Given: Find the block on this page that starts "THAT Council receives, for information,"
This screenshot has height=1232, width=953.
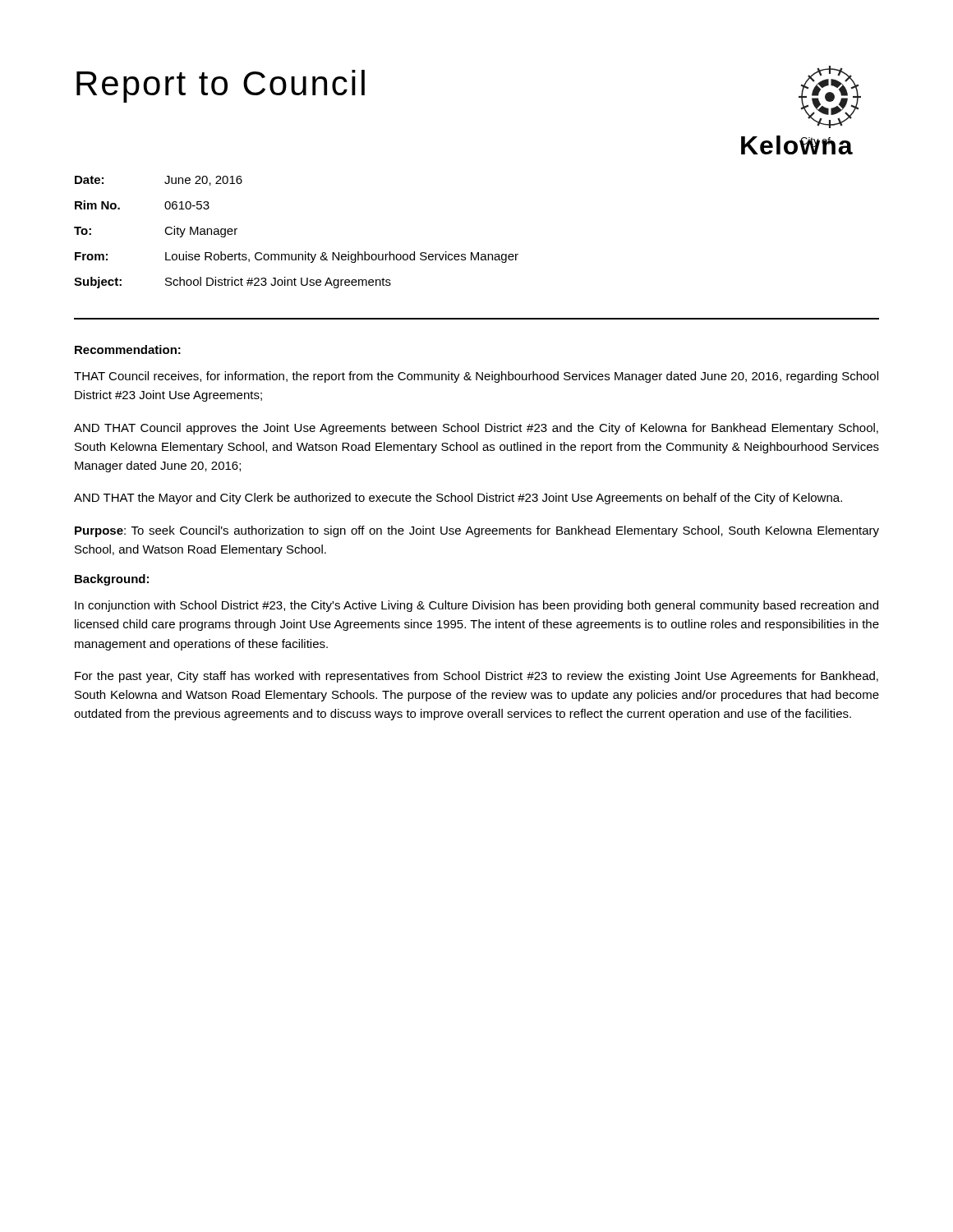Looking at the screenshot, I should (476, 385).
